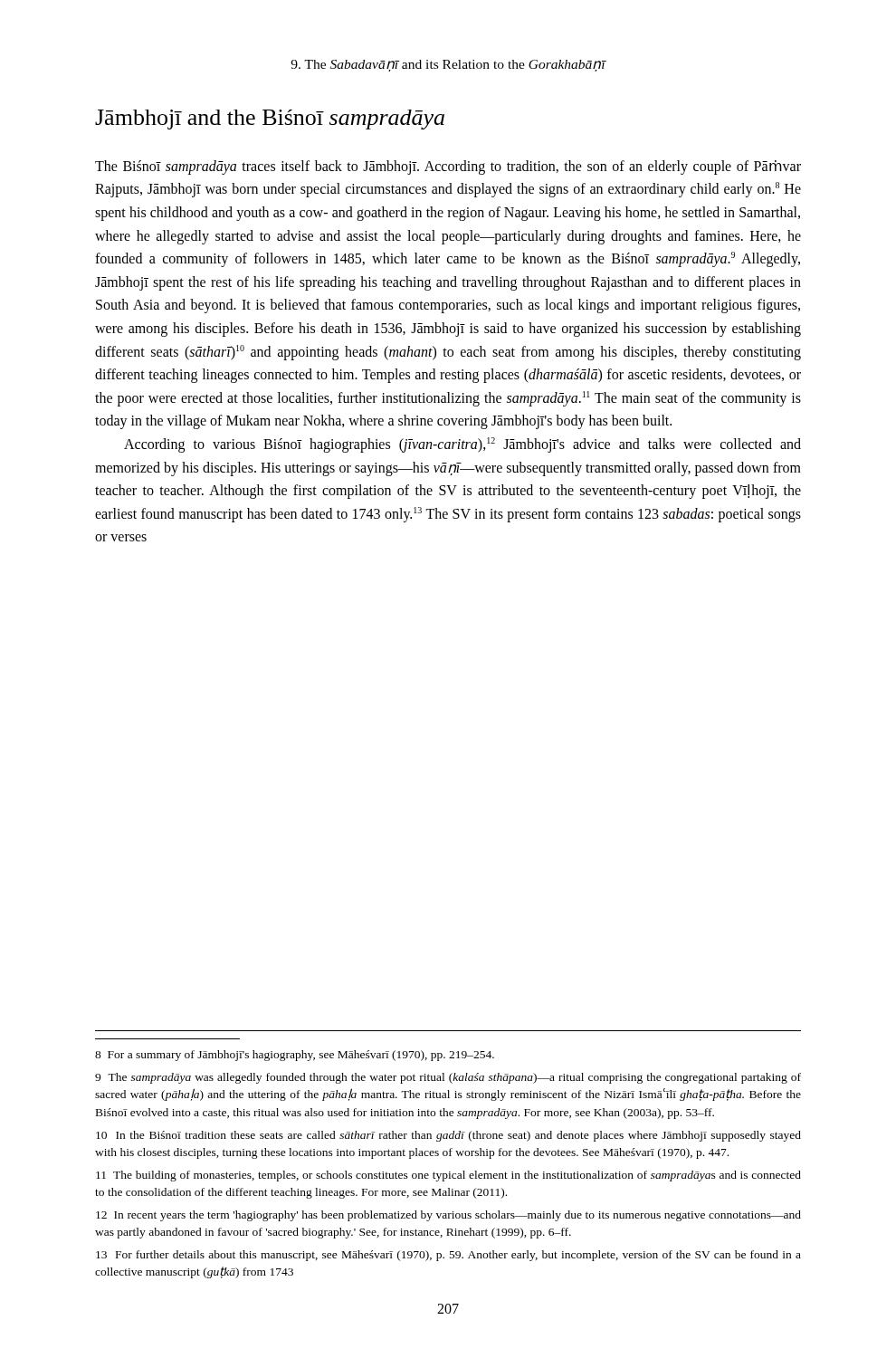
Task: Find the title on this page that starts "Jāmbhojī and the"
Action: click(x=270, y=117)
